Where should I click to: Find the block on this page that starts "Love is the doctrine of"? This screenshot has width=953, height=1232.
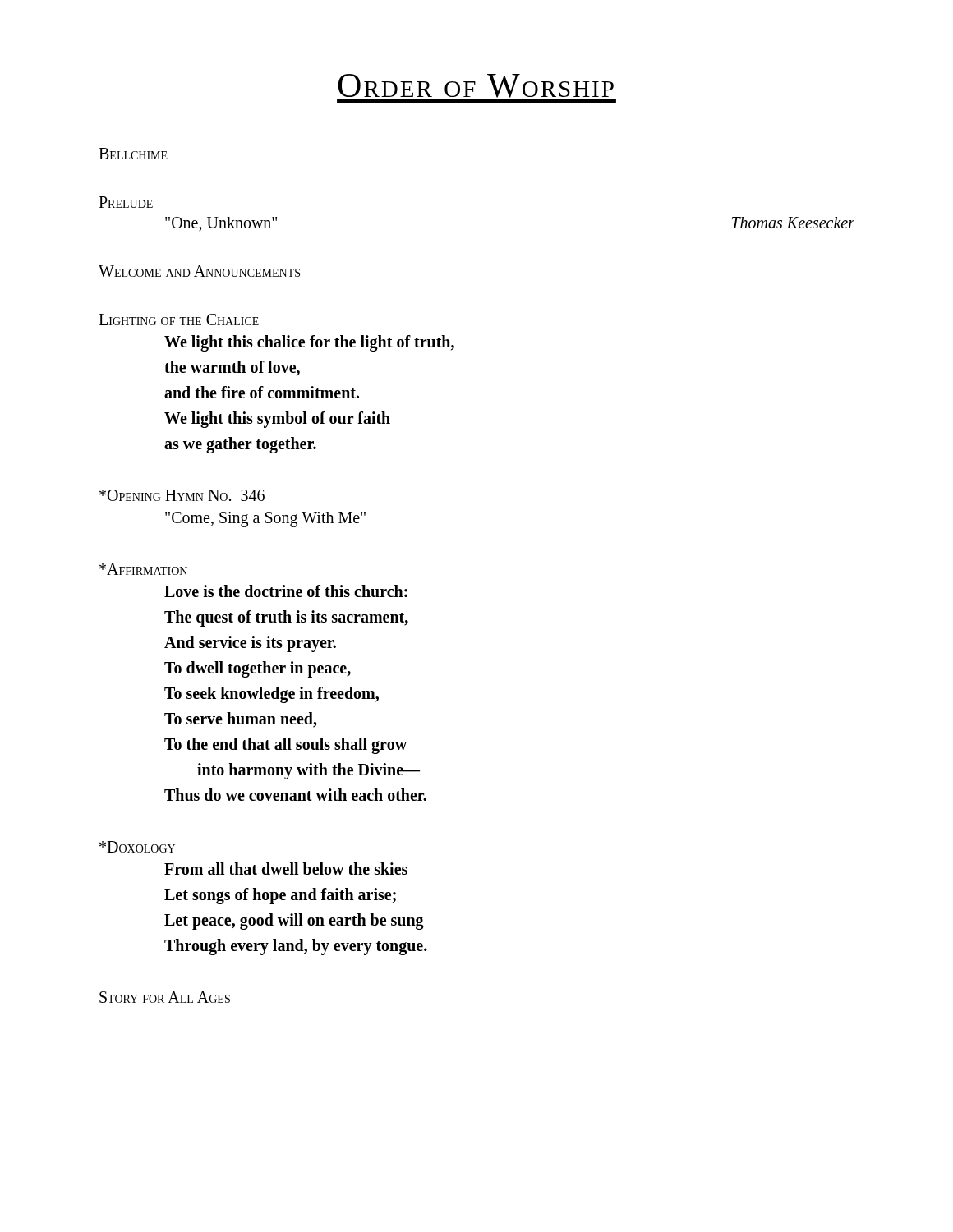(x=286, y=591)
